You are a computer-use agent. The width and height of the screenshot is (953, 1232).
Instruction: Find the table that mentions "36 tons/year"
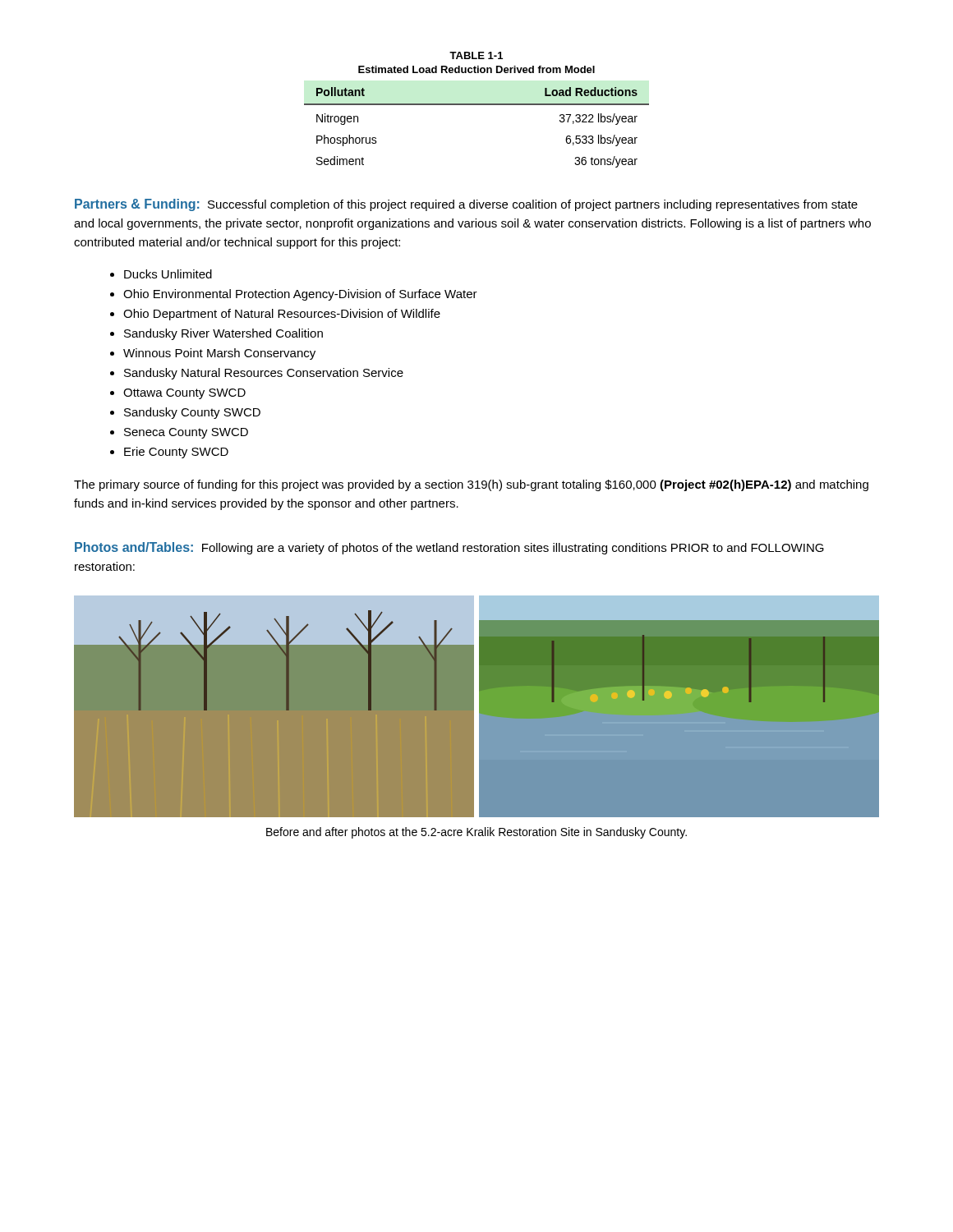point(476,126)
